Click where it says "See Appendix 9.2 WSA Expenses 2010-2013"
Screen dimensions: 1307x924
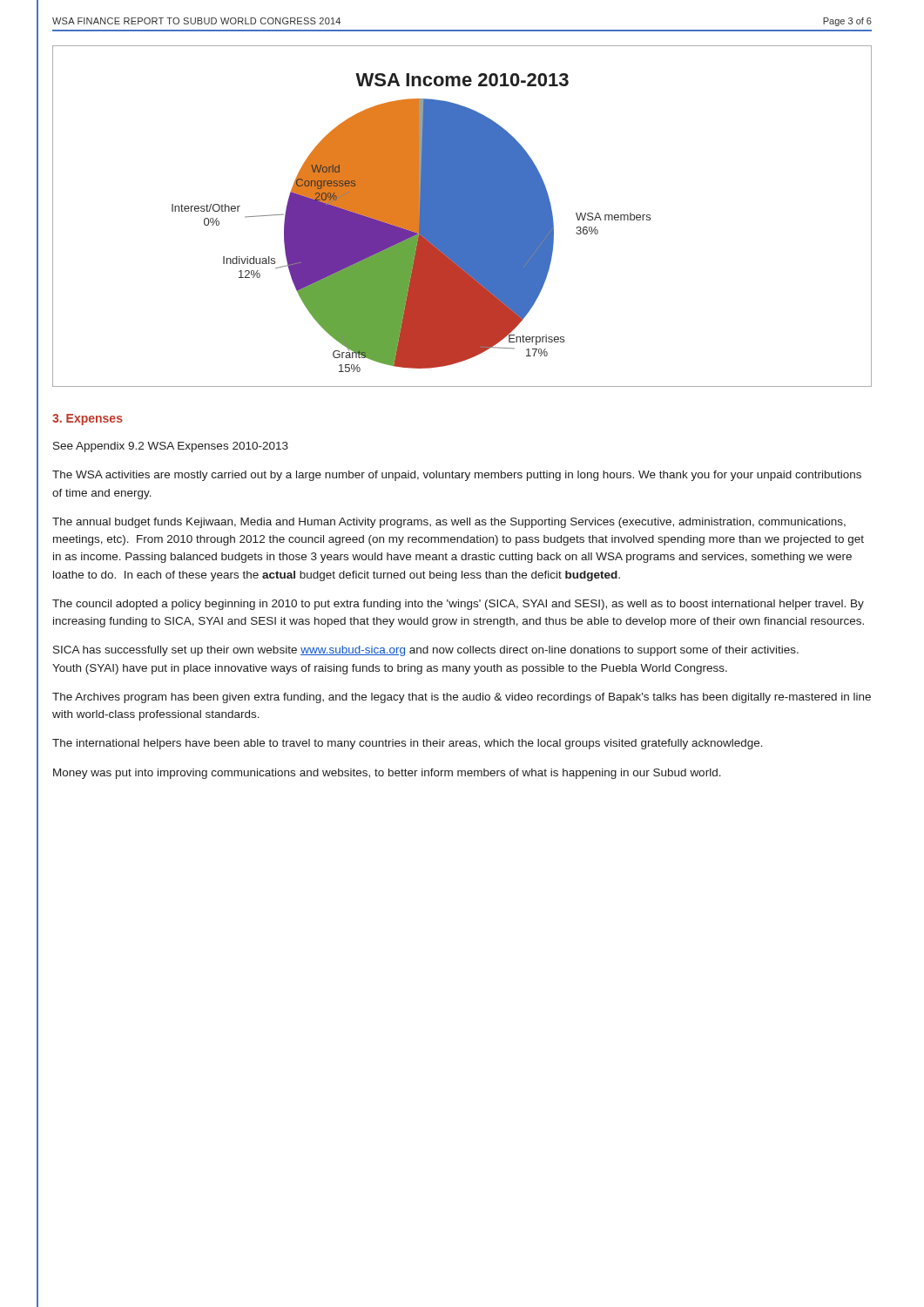tap(170, 446)
